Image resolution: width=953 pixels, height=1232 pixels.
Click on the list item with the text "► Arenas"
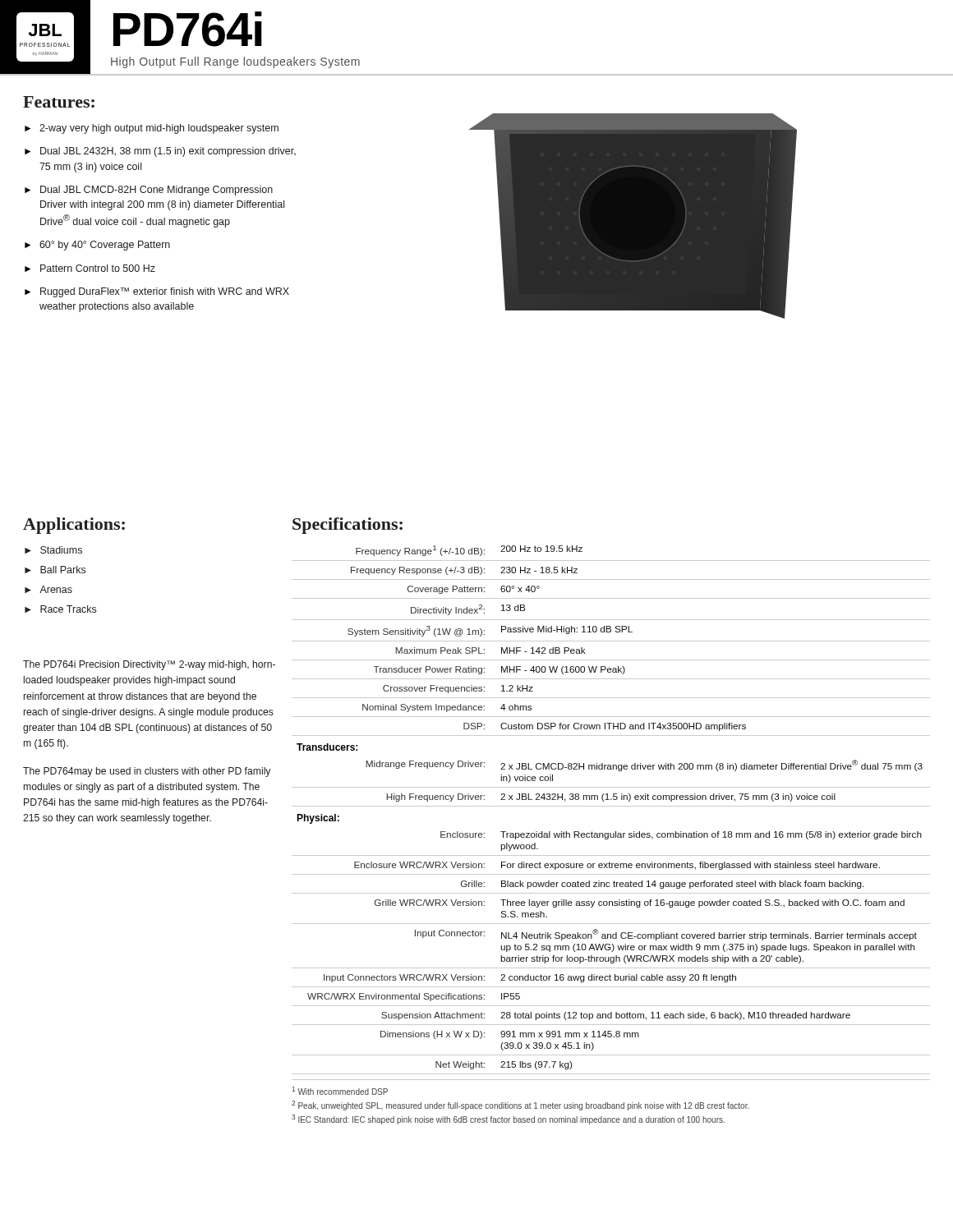tap(48, 590)
